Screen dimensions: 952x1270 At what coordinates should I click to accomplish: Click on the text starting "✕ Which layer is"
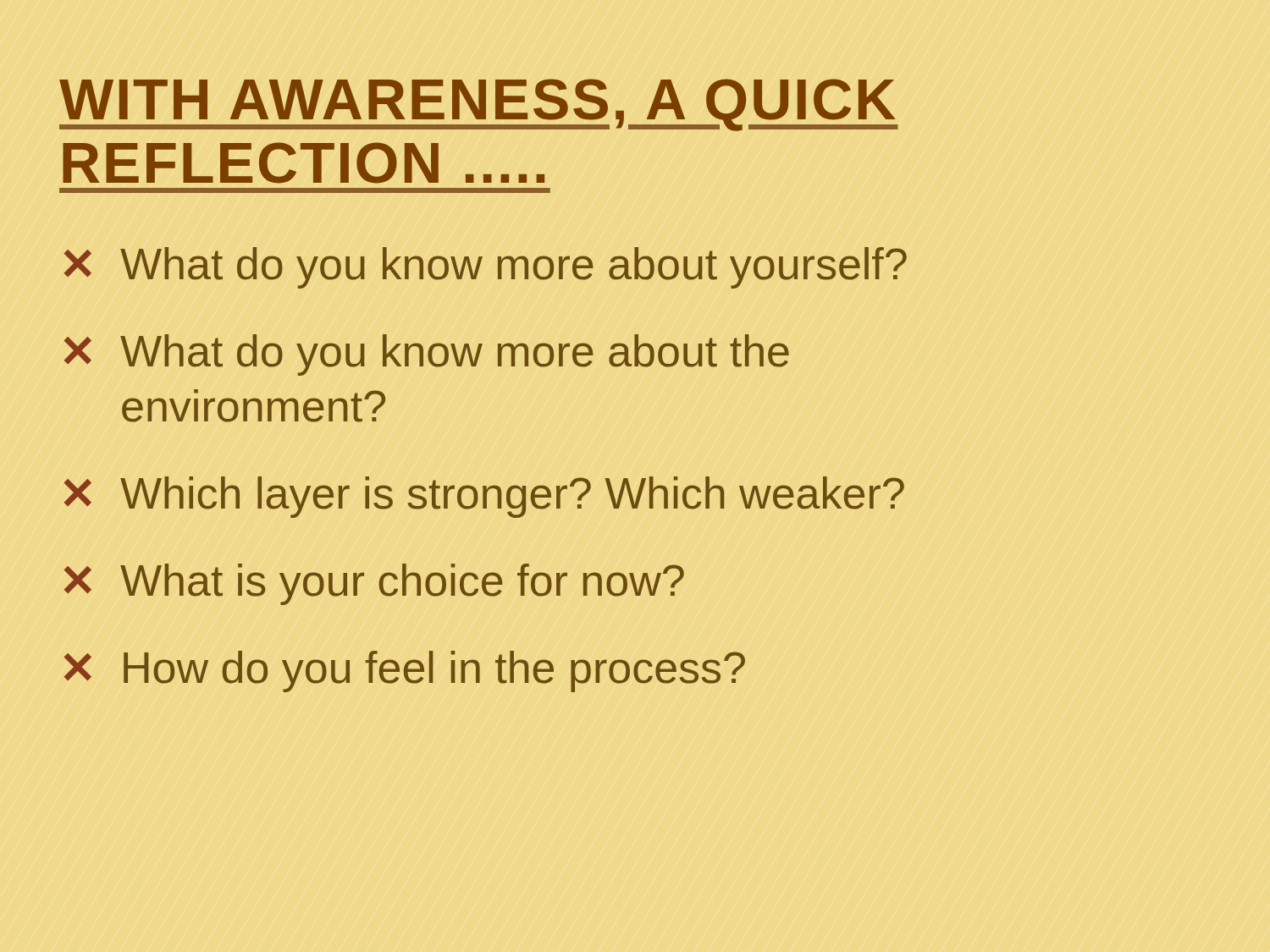635,493
